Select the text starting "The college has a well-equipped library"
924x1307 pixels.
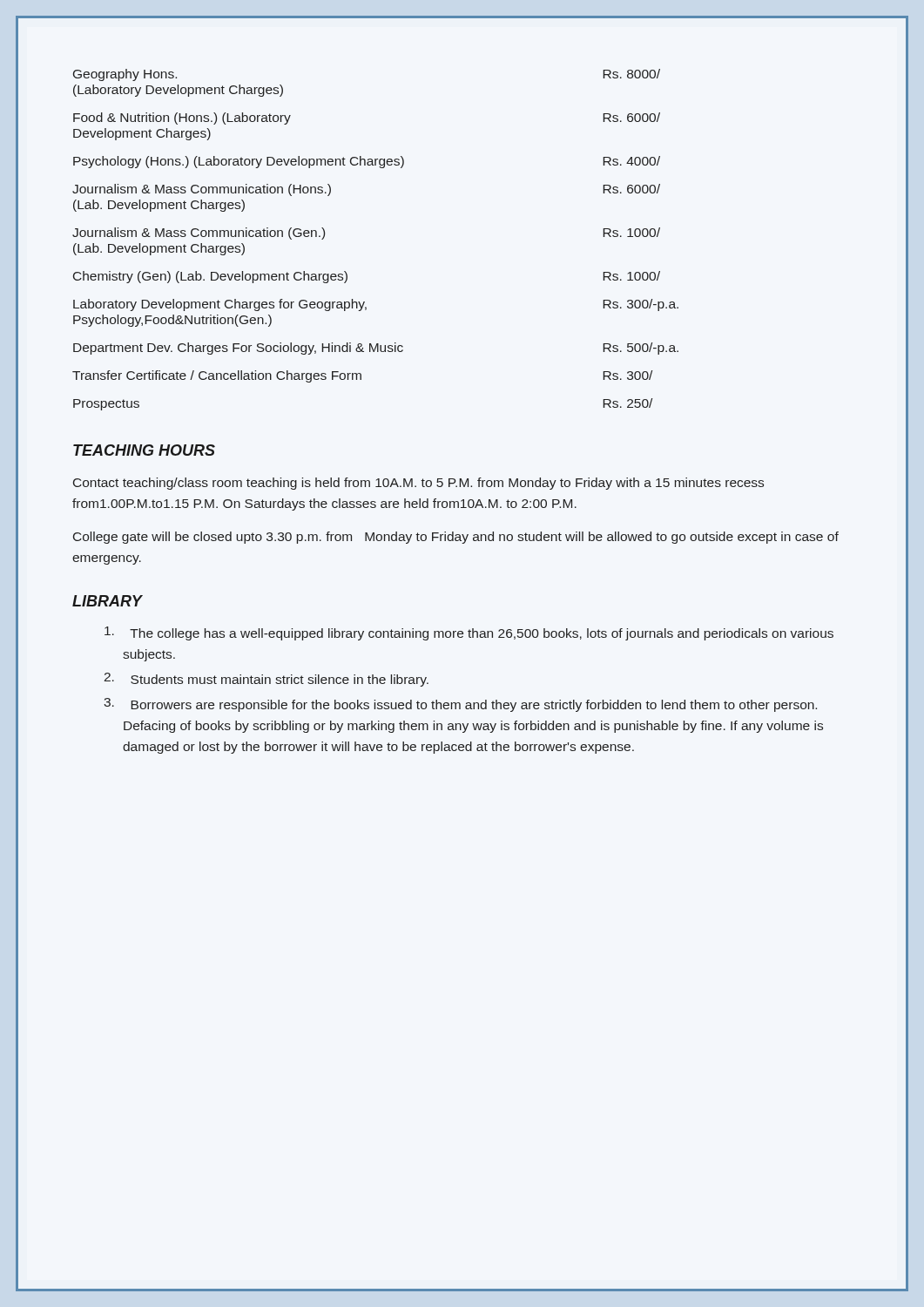(478, 644)
